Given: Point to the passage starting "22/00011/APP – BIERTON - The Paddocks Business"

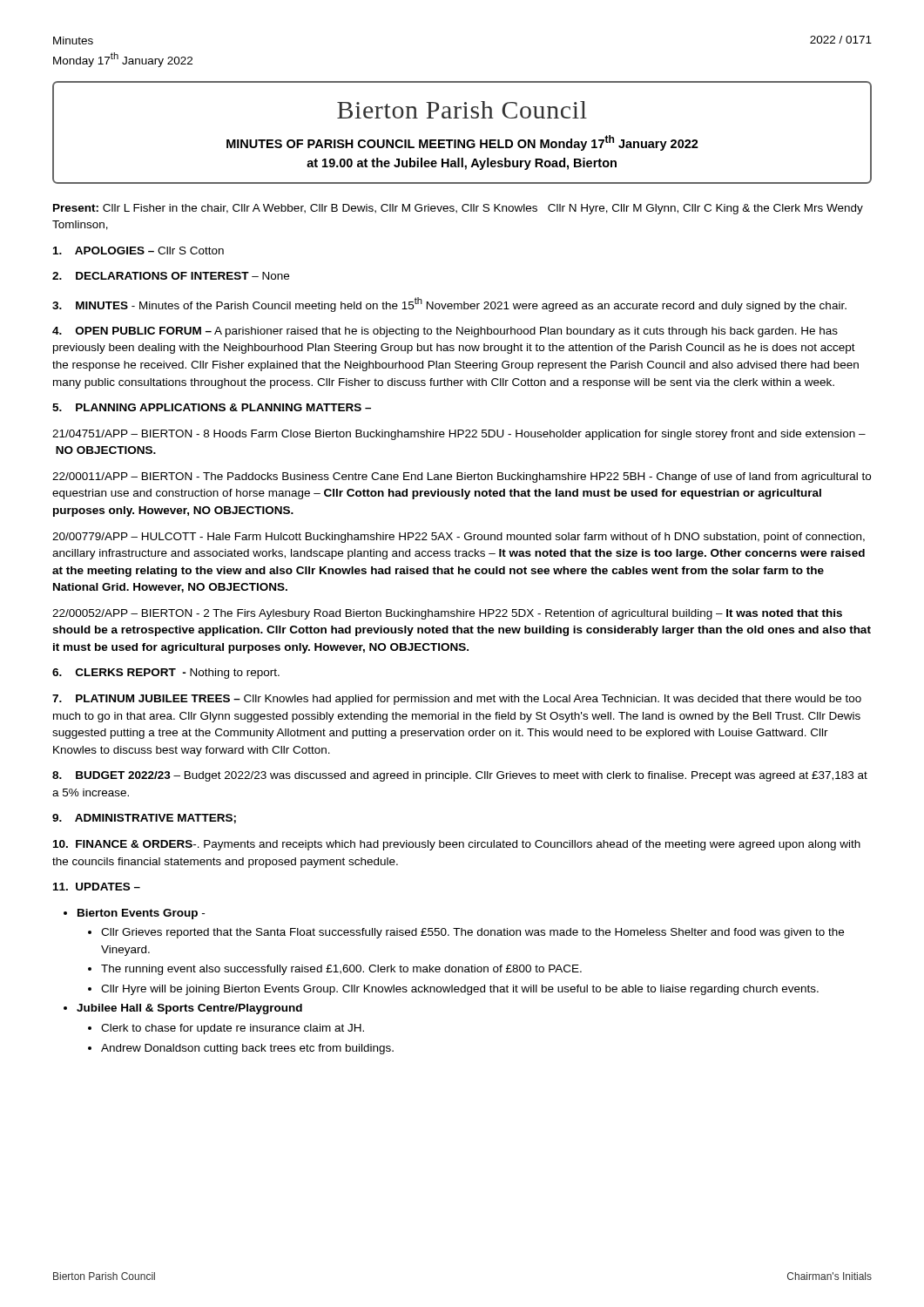Looking at the screenshot, I should pyautogui.click(x=462, y=493).
